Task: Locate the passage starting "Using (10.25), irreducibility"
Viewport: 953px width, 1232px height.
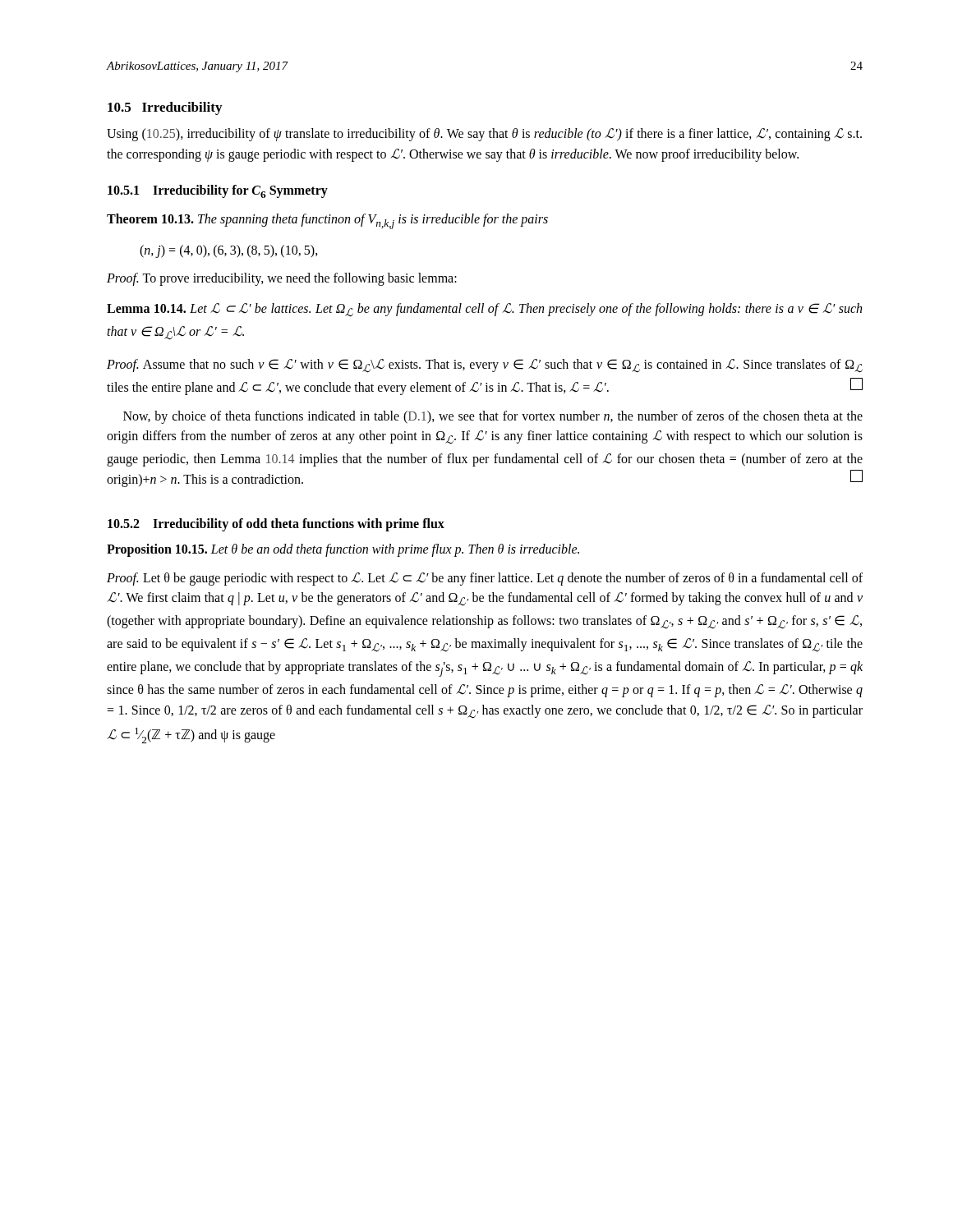Action: pos(485,144)
